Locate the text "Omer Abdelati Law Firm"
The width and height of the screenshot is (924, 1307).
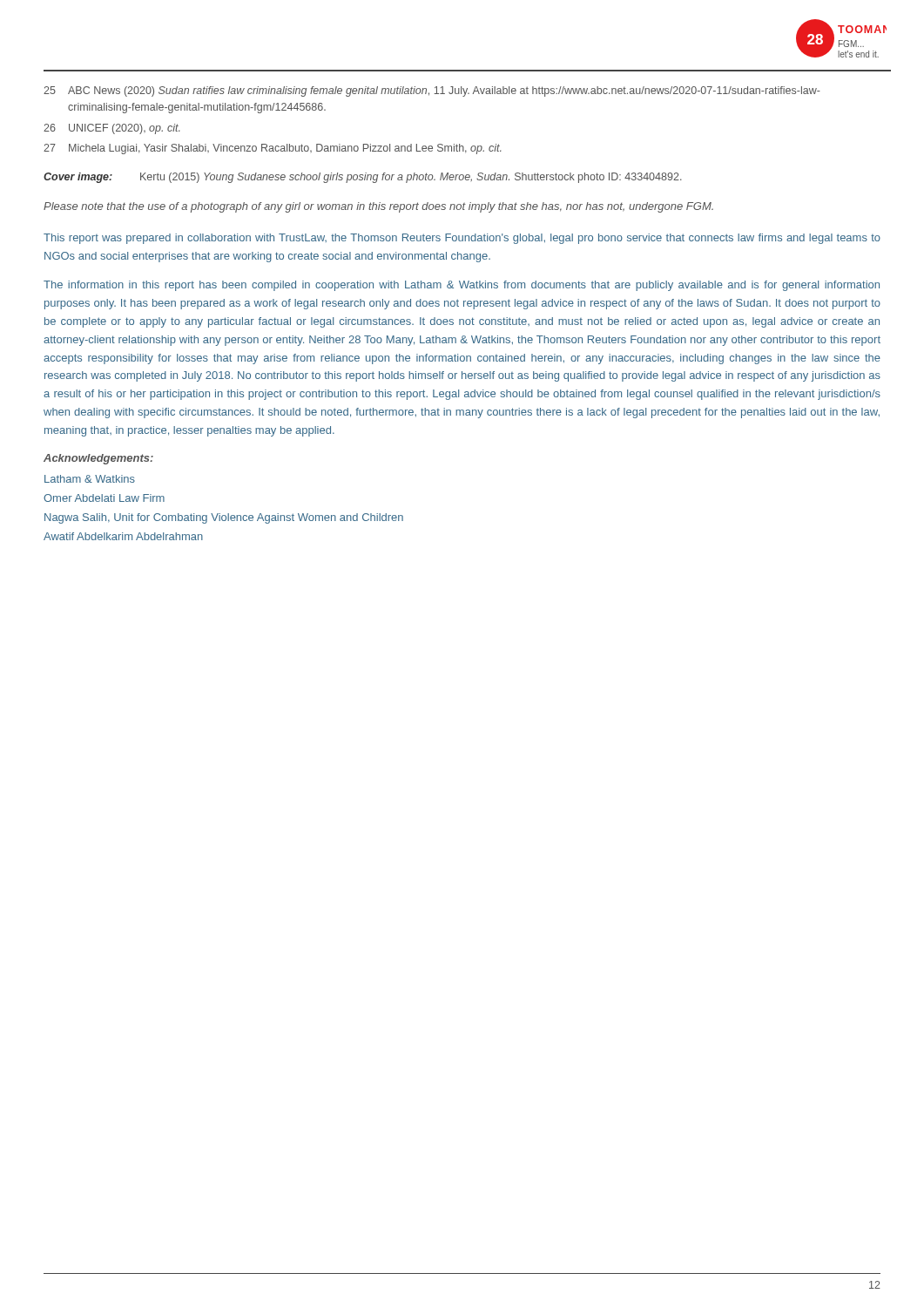(x=104, y=498)
